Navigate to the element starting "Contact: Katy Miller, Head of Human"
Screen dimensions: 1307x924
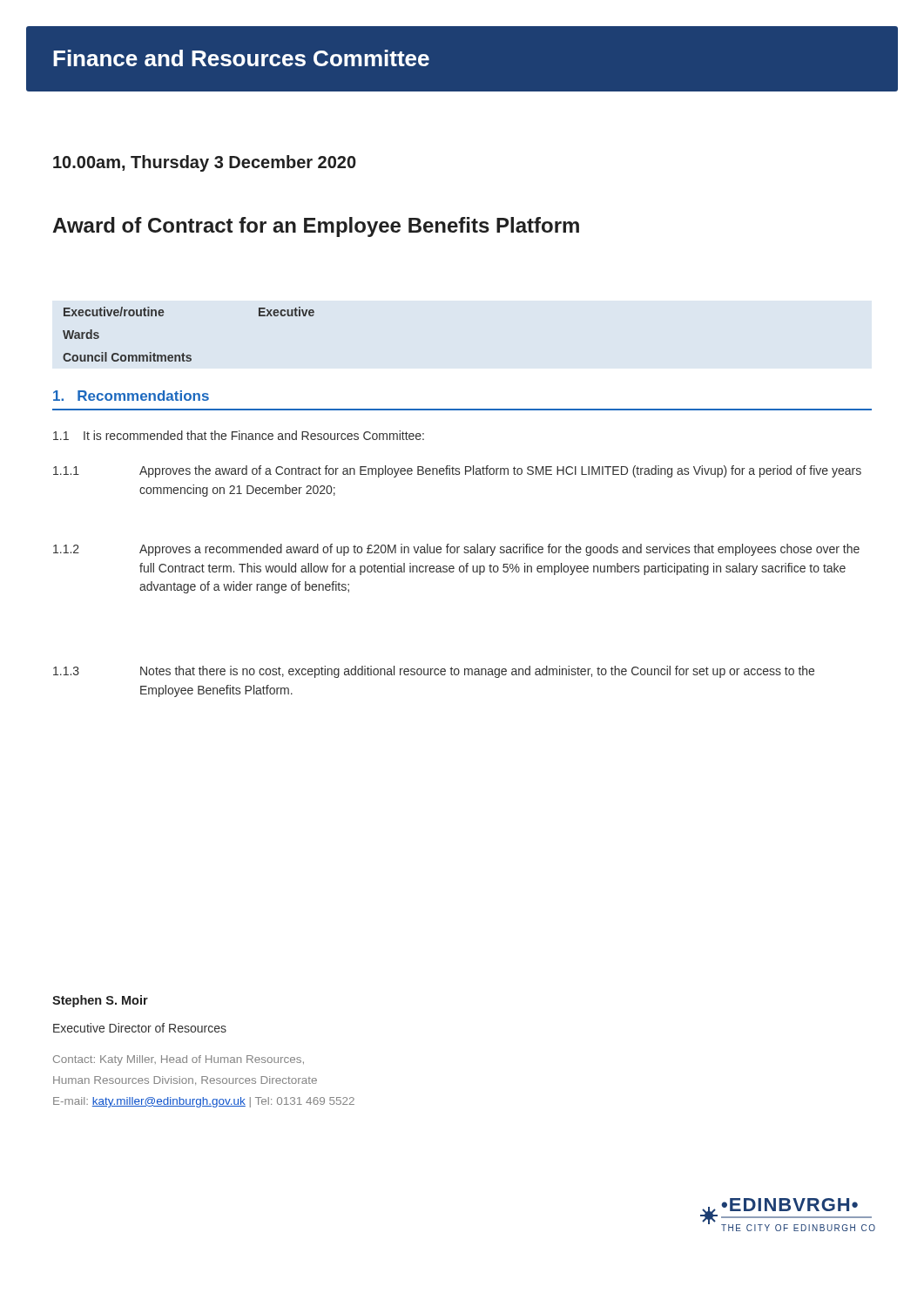tap(179, 1059)
